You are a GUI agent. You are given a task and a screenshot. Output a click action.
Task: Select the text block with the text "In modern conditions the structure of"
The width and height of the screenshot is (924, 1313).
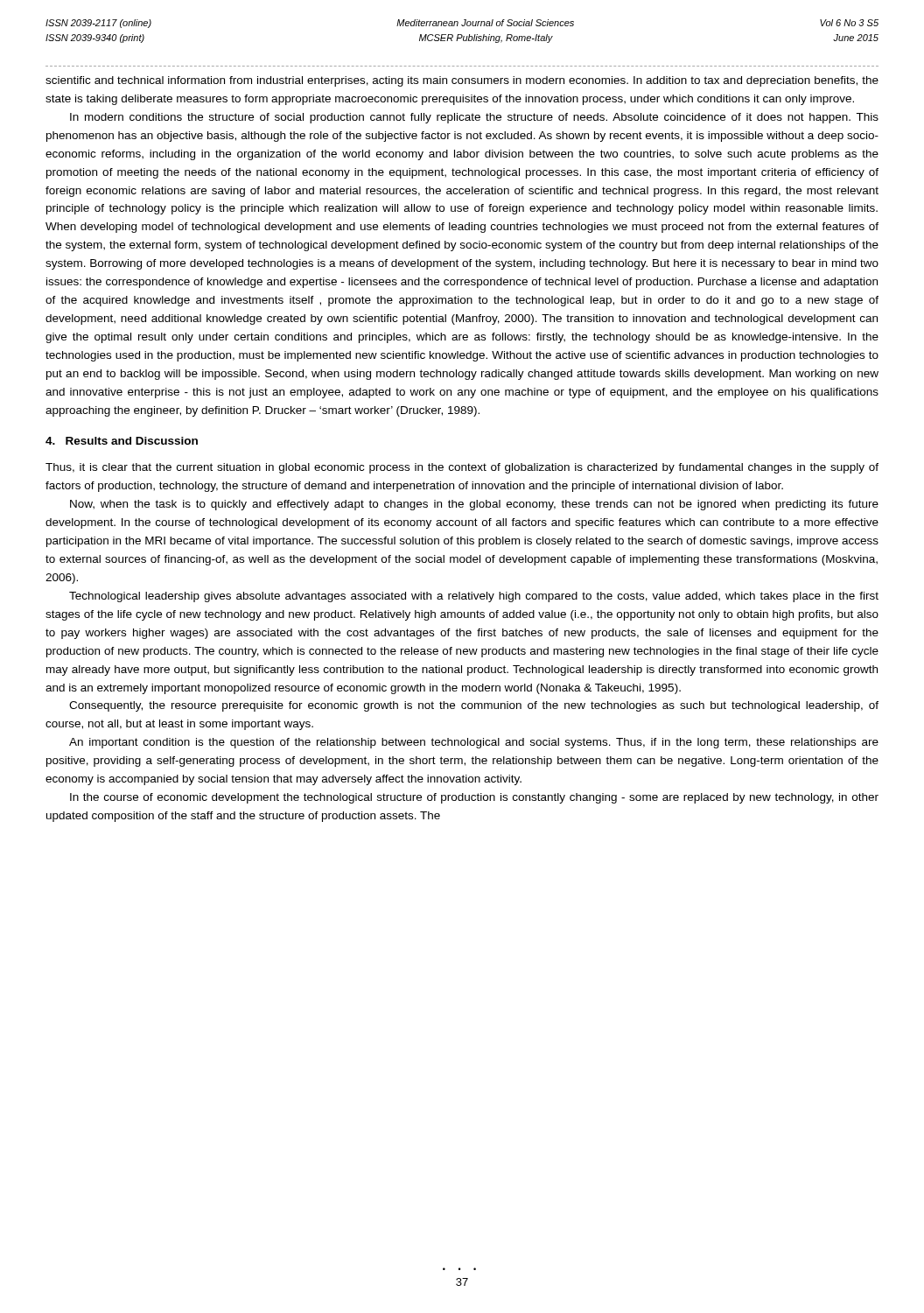click(x=462, y=264)
